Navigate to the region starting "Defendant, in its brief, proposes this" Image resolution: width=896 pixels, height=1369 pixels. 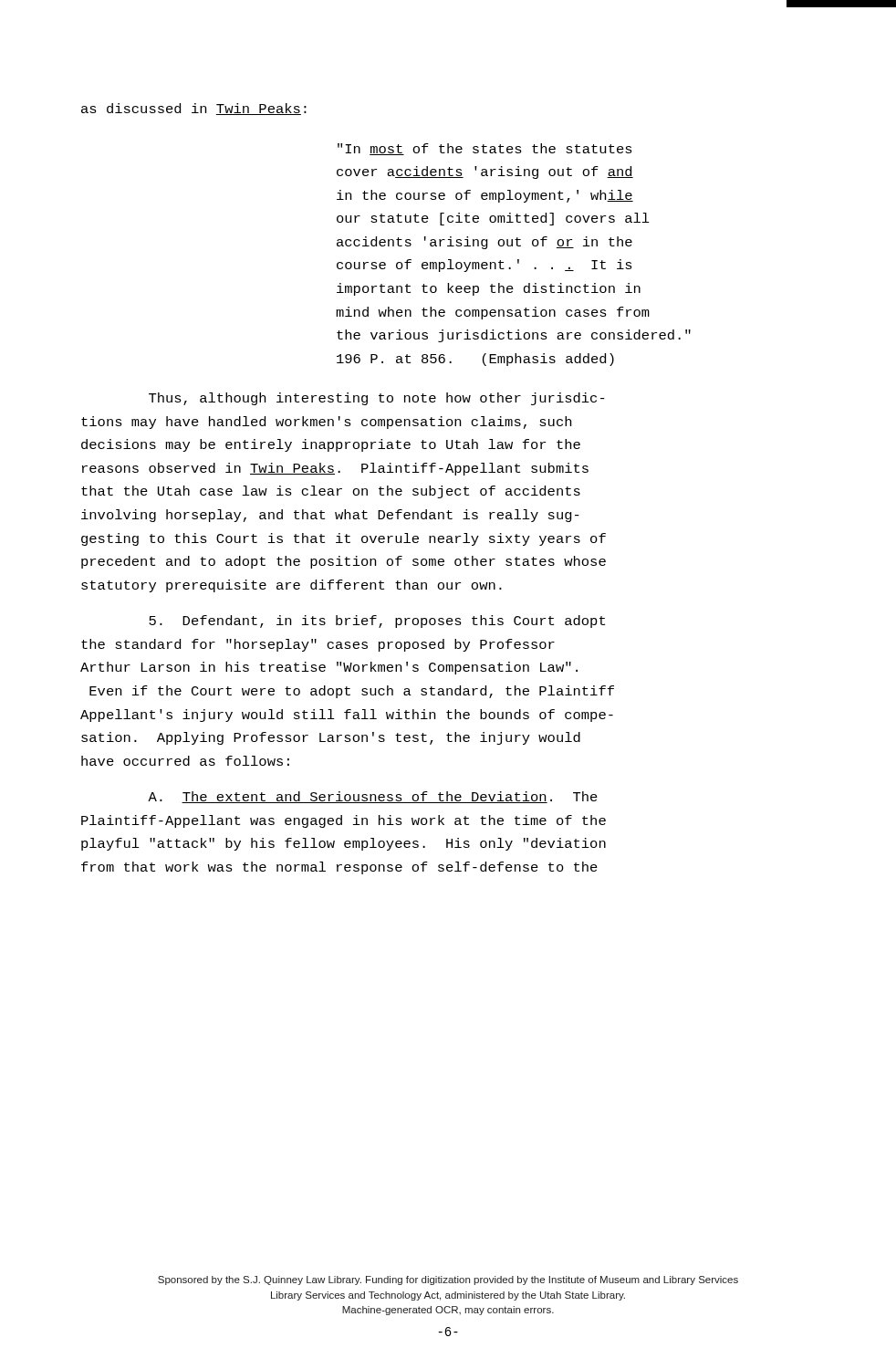point(348,692)
